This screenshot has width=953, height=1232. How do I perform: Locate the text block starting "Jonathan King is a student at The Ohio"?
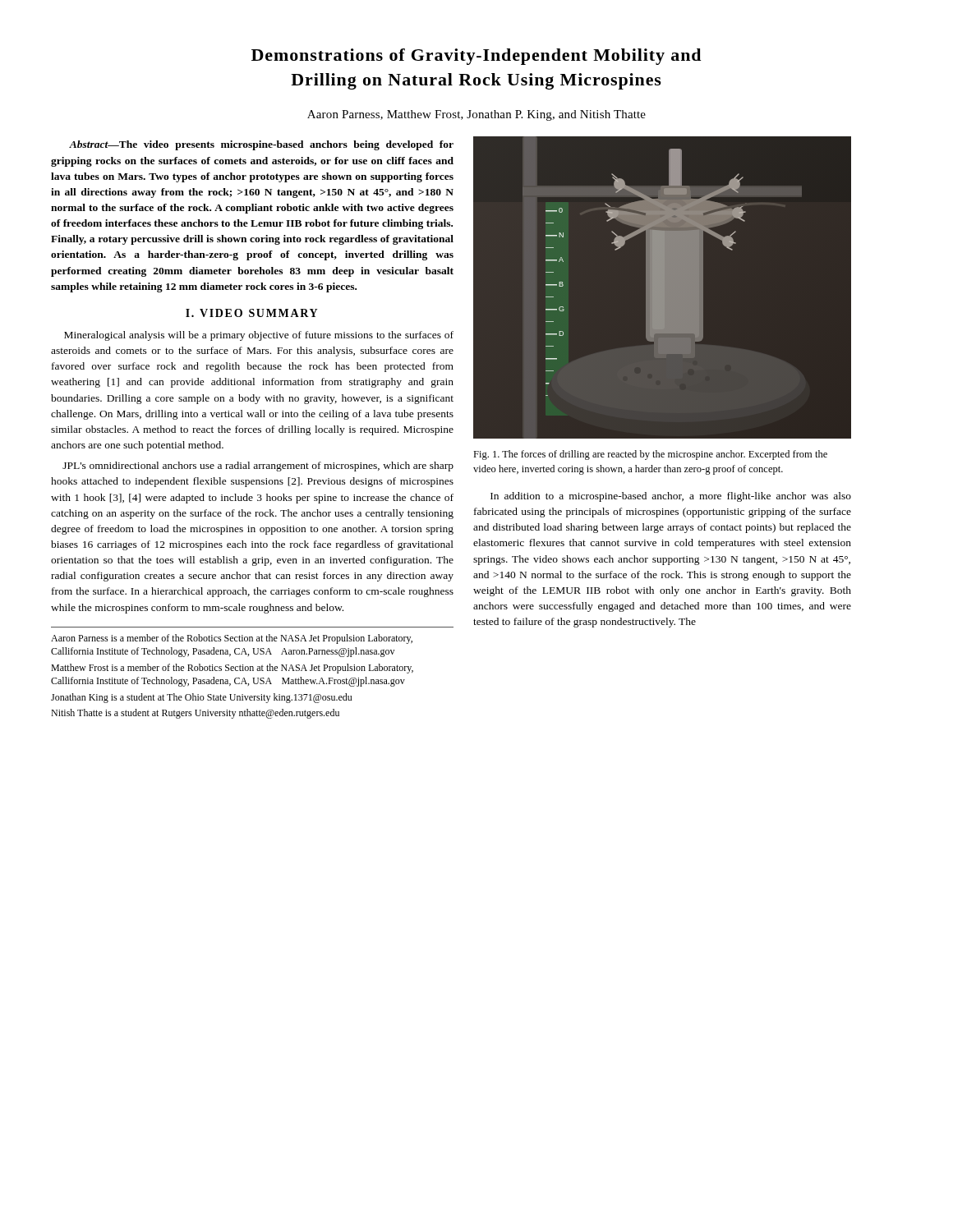coord(252,697)
